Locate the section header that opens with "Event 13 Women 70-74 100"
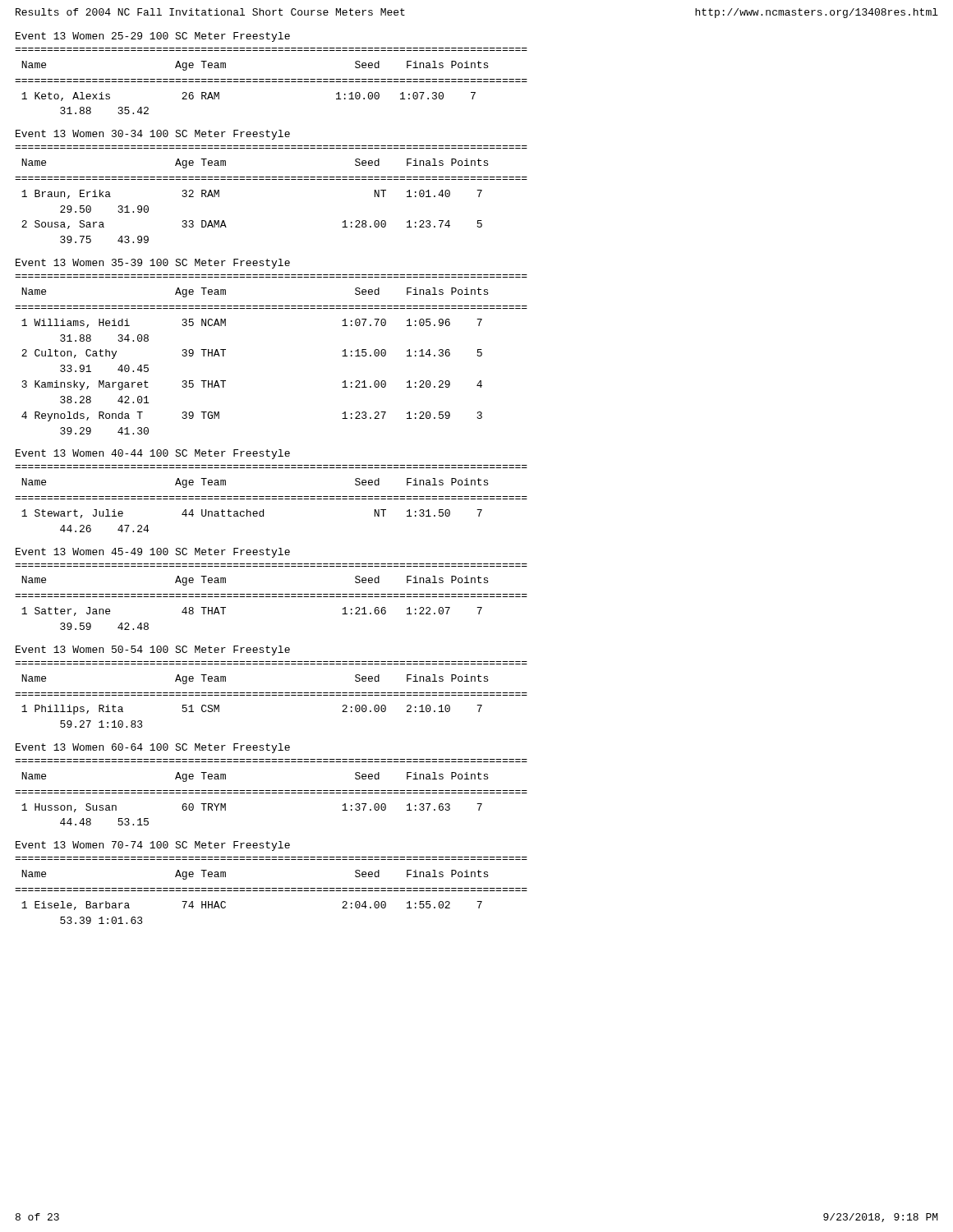 153,846
